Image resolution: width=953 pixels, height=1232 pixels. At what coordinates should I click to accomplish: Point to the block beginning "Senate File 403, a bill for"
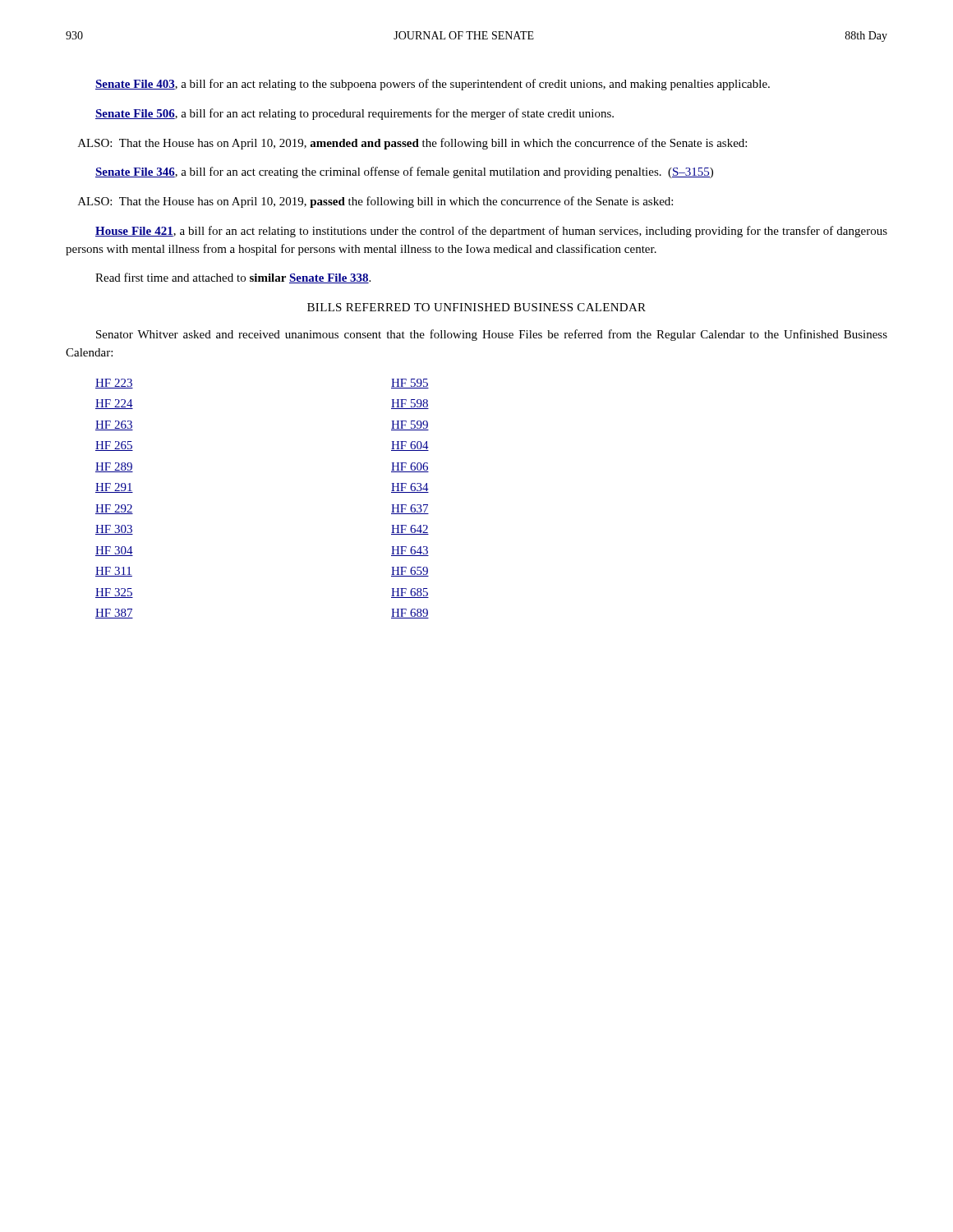click(x=433, y=84)
